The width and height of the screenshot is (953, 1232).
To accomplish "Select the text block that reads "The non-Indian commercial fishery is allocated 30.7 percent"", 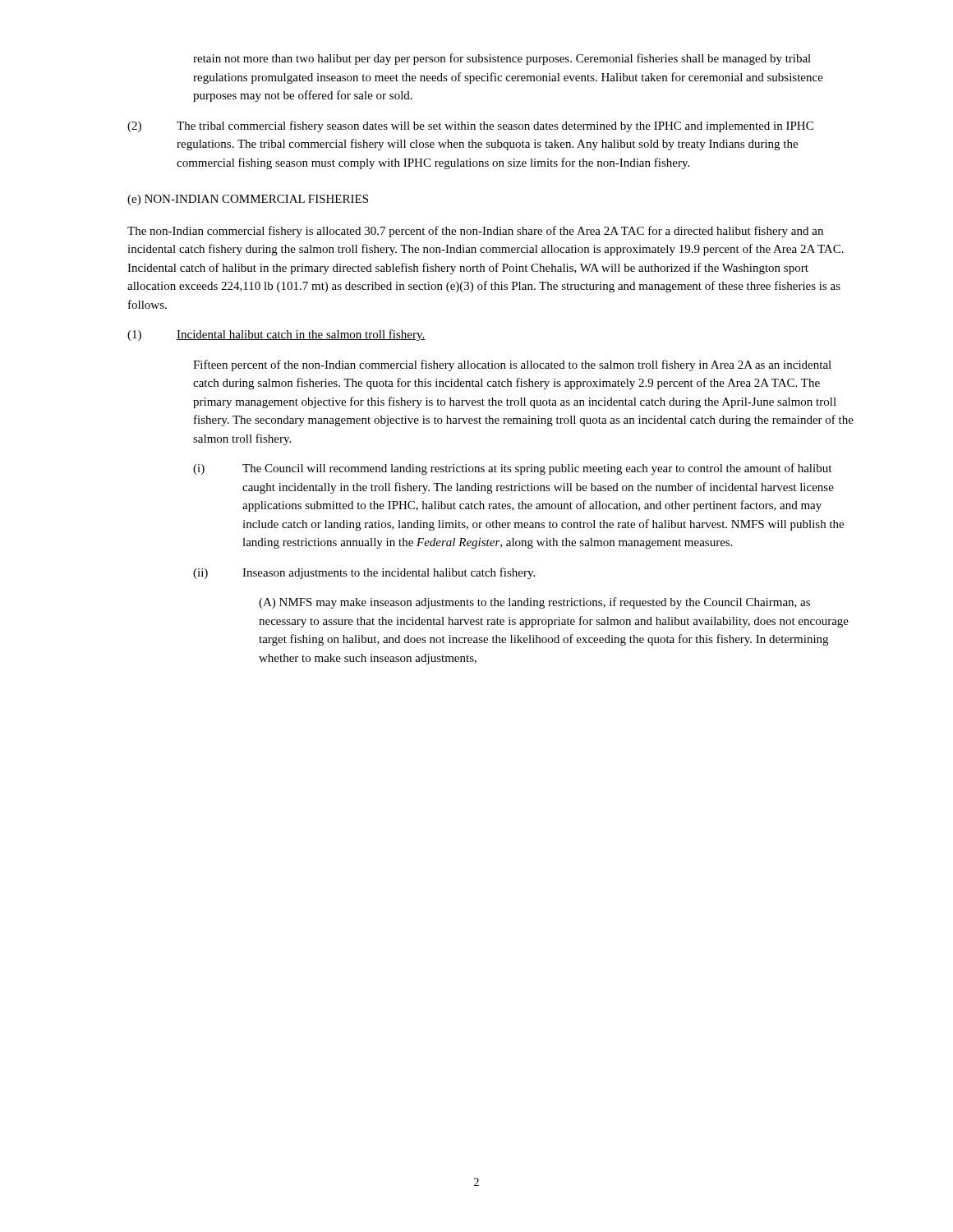I will click(491, 268).
